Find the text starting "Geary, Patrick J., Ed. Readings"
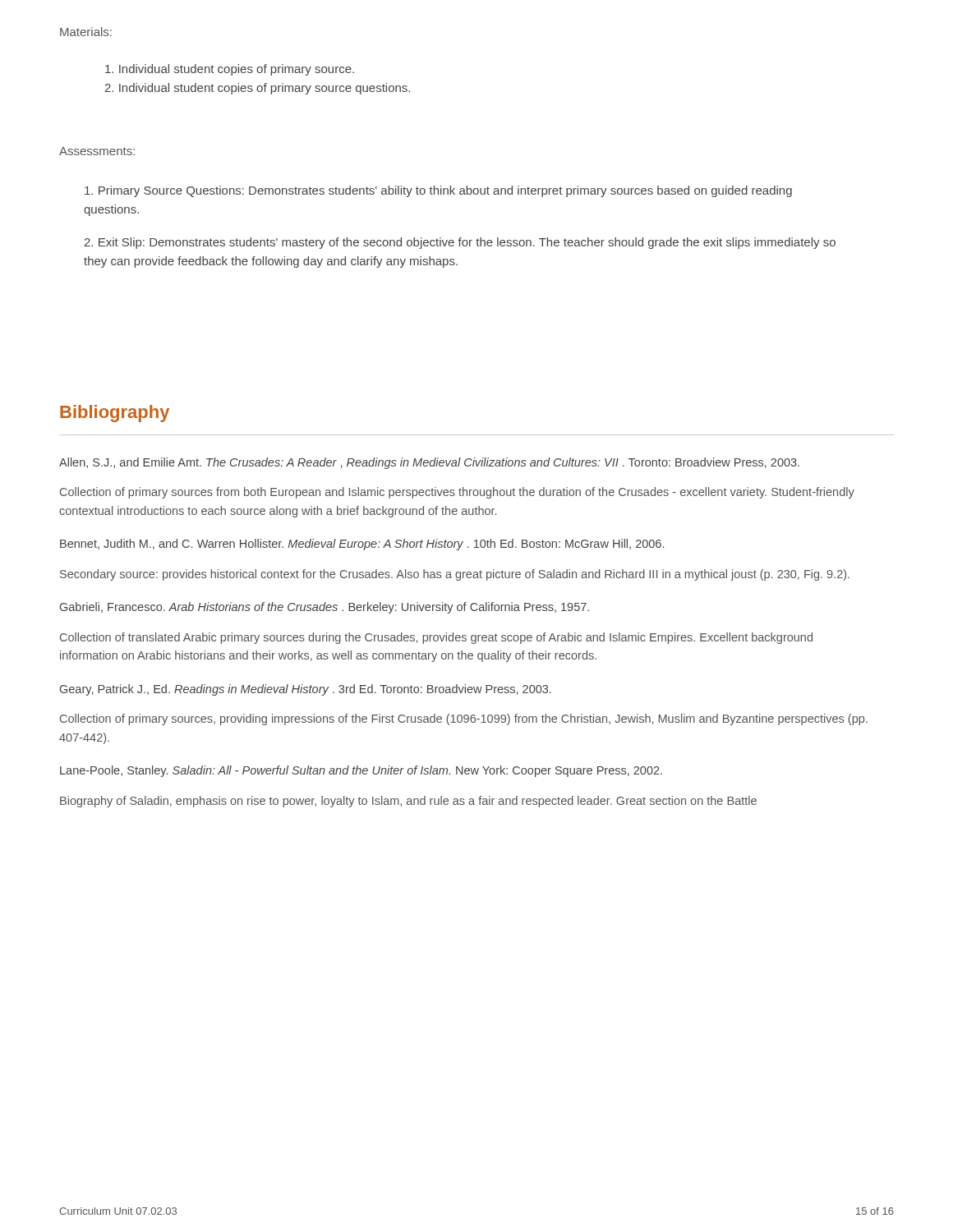This screenshot has width=953, height=1232. tap(306, 689)
